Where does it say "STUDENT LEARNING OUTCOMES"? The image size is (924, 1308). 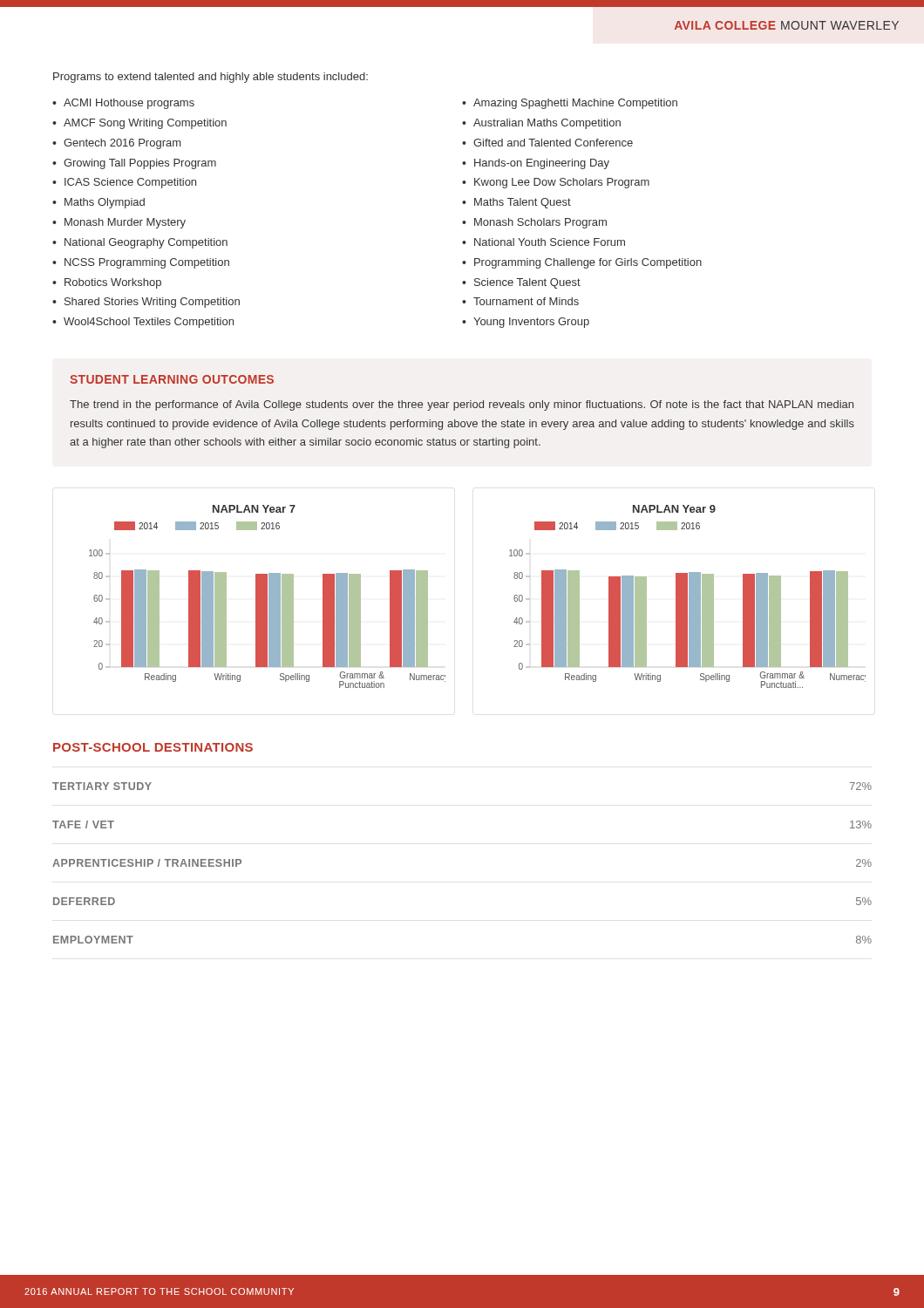point(172,379)
